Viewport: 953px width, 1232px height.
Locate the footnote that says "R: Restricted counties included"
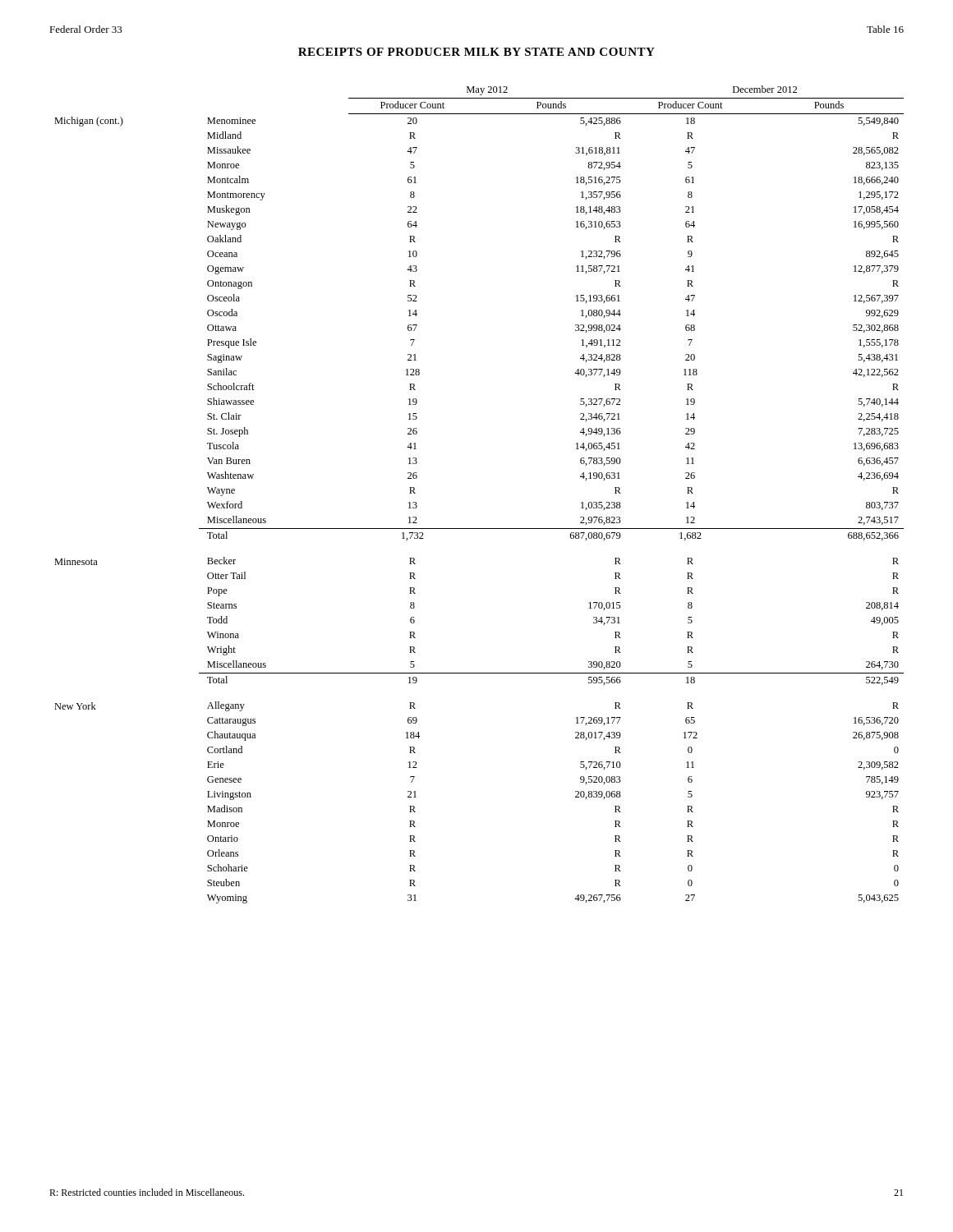pyautogui.click(x=147, y=1193)
